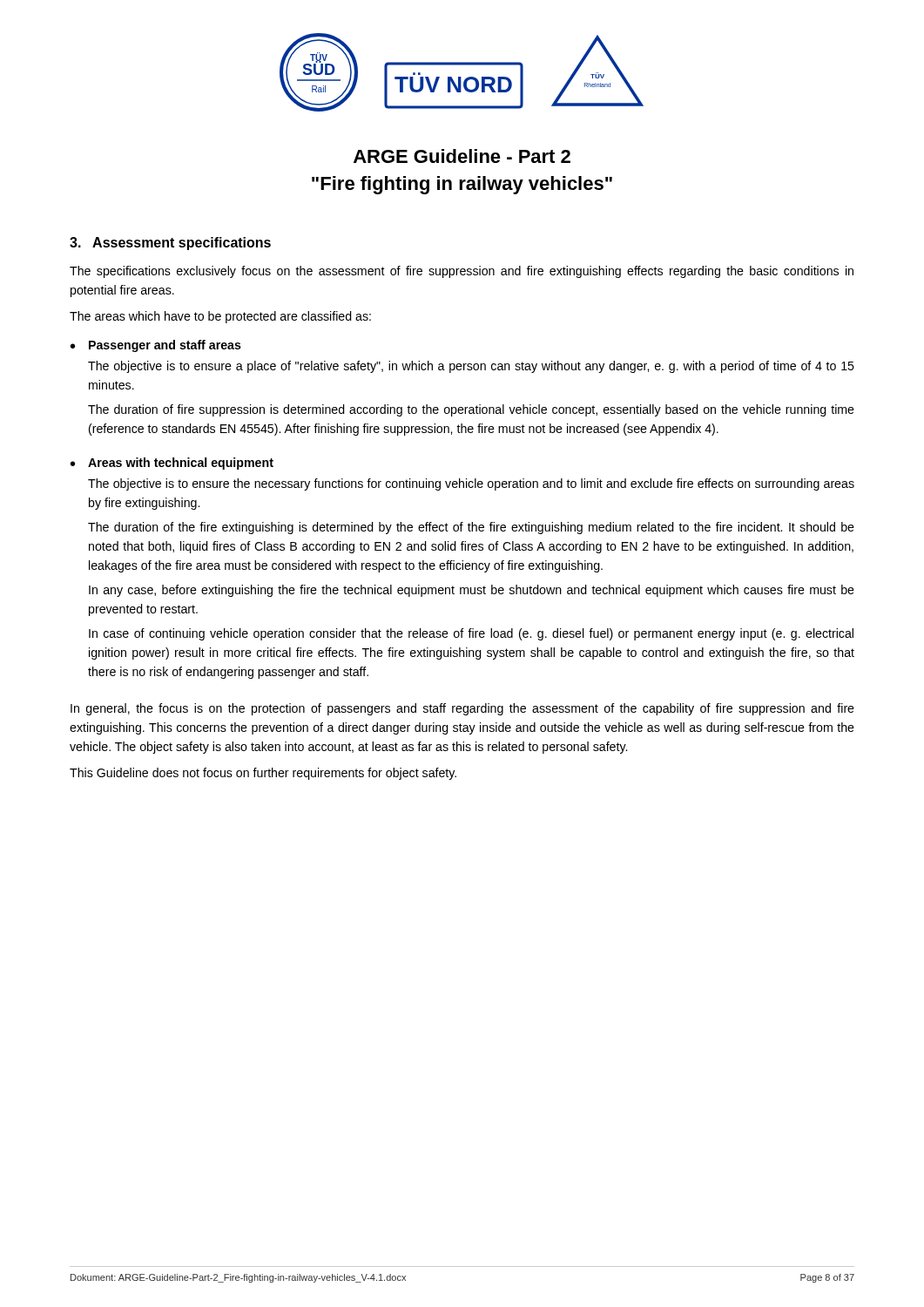Point to the block beginning "• Areas with technical equipment The objective is"
The image size is (924, 1307).
click(462, 571)
